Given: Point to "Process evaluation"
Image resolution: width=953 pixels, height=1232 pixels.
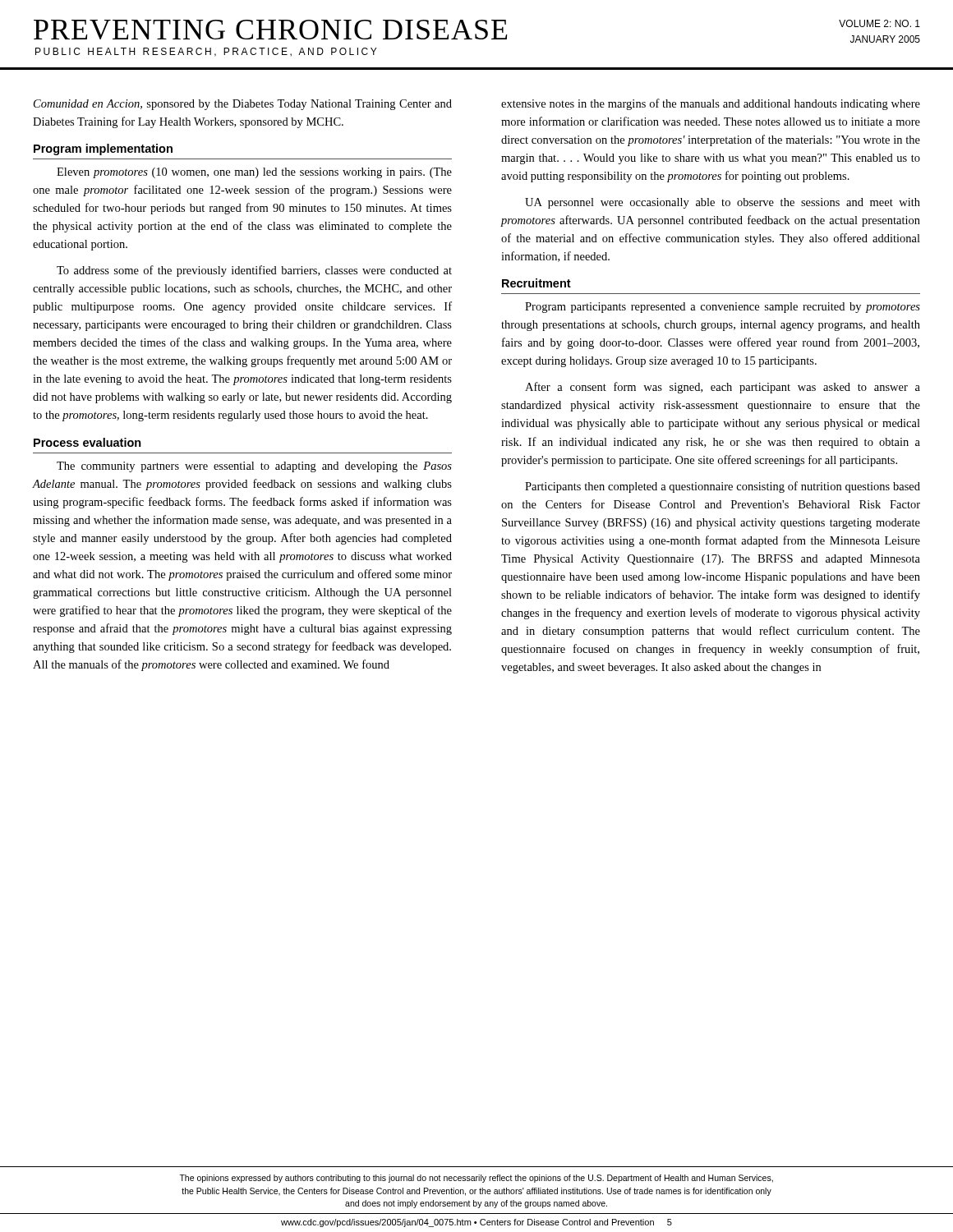Looking at the screenshot, I should 87,442.
